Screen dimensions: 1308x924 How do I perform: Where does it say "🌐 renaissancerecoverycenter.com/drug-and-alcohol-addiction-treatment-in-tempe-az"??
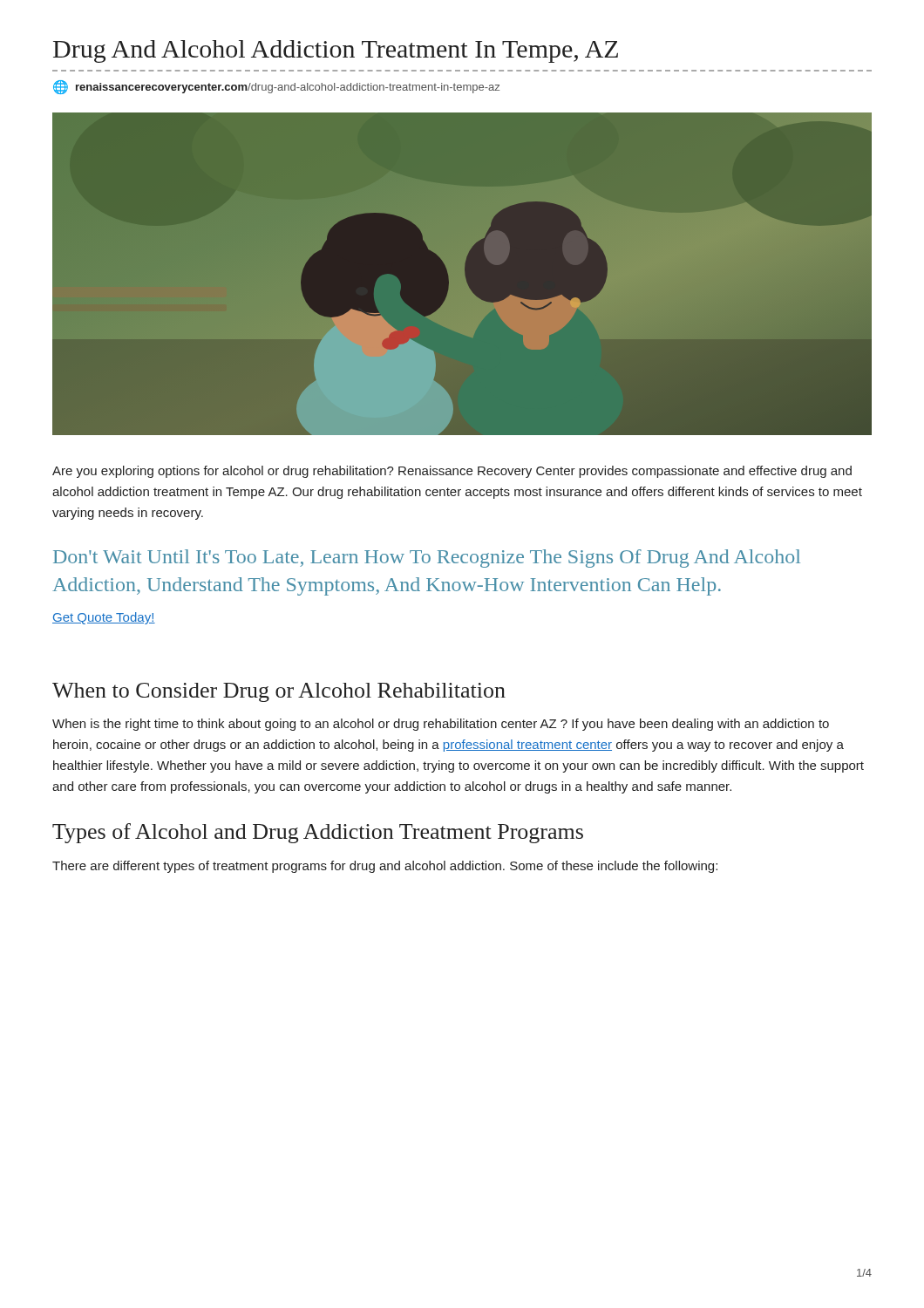[x=276, y=87]
